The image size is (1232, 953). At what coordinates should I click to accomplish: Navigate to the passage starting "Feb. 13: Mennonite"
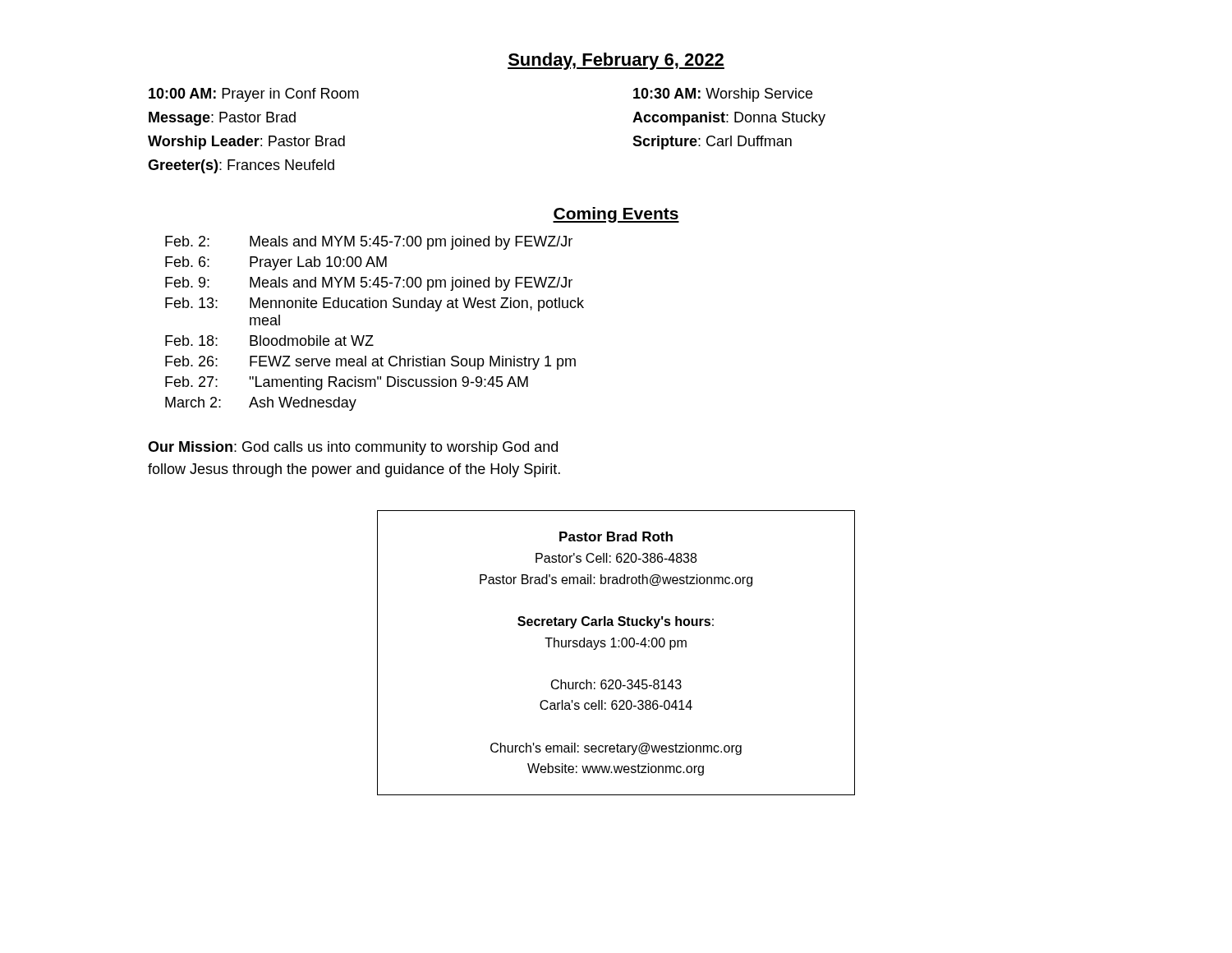[377, 312]
